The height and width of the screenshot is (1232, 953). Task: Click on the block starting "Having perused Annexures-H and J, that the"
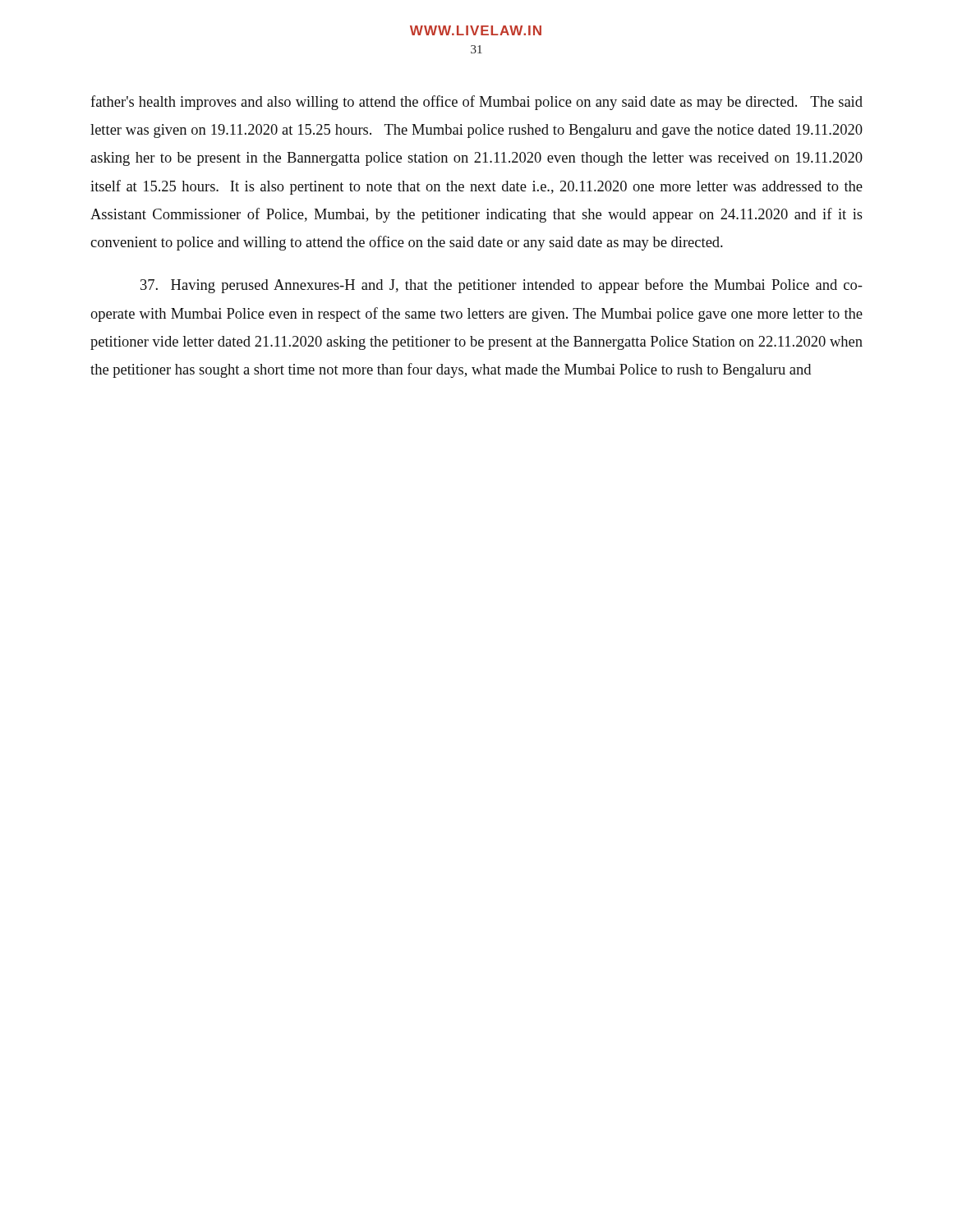tap(476, 327)
